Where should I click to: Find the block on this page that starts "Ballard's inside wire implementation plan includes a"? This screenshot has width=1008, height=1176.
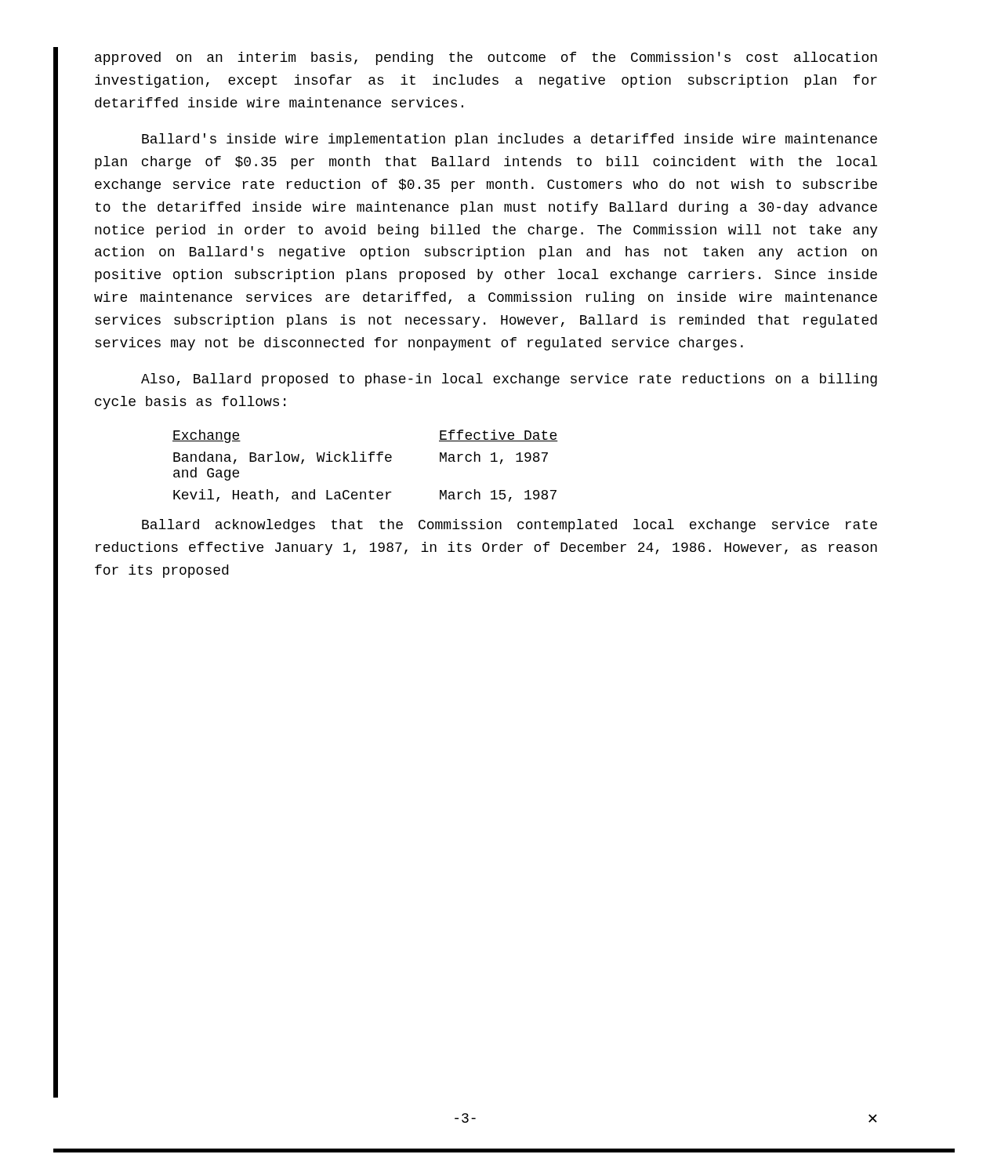486,241
